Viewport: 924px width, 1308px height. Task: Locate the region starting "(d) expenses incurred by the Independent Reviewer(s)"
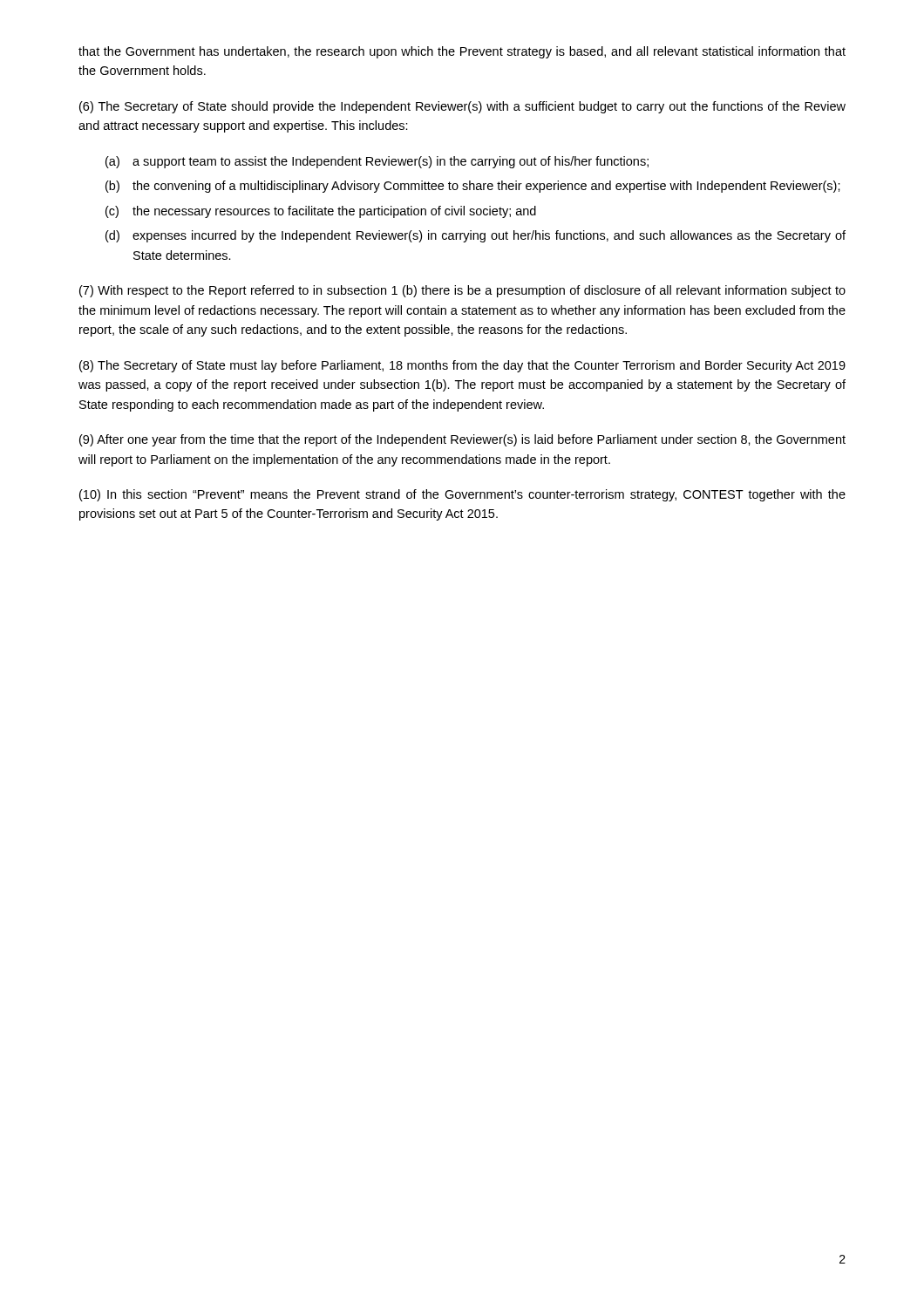click(x=475, y=246)
